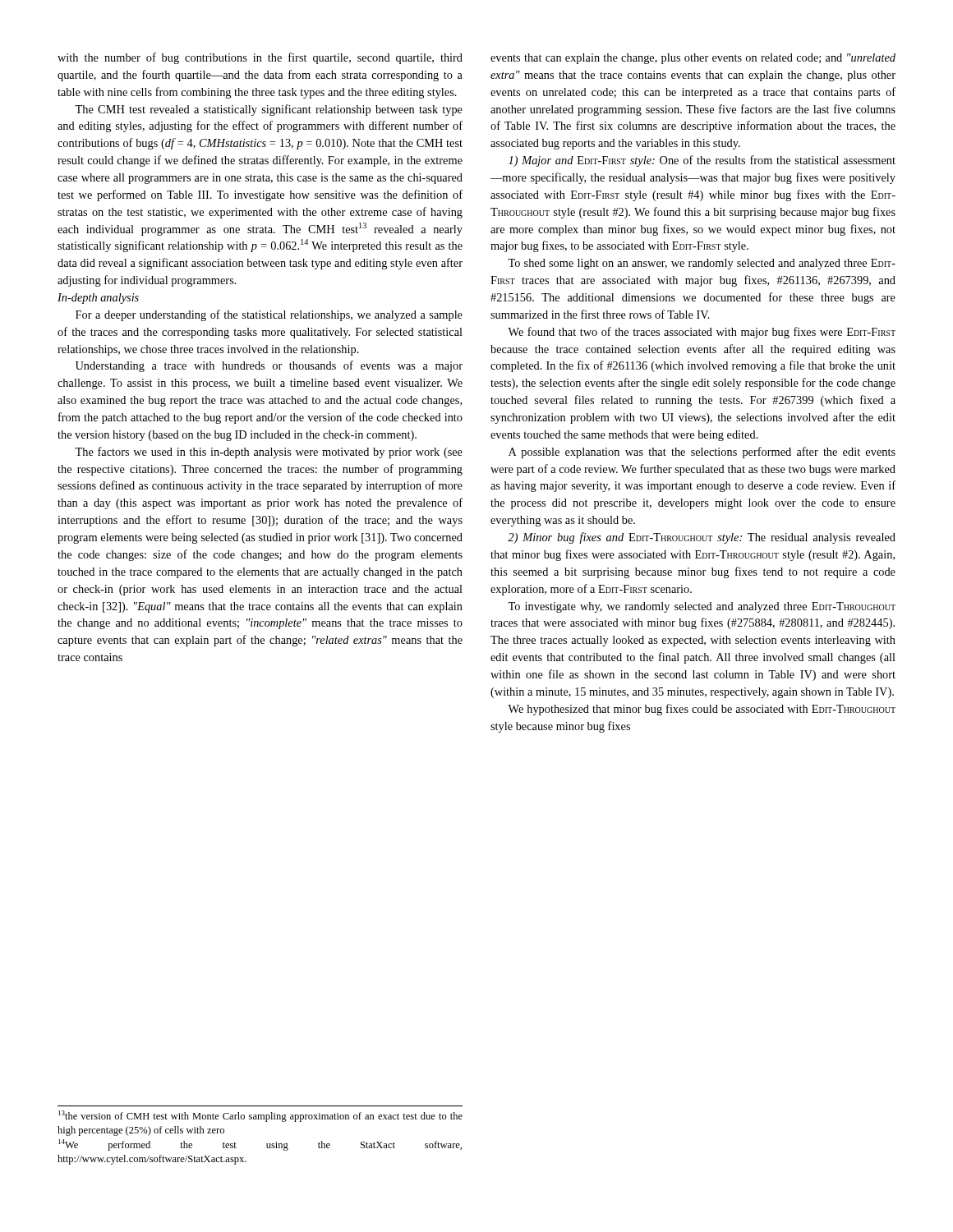Locate the text starting "The factors we used in this in-depth"
Screen dimensions: 1232x953
(x=260, y=554)
